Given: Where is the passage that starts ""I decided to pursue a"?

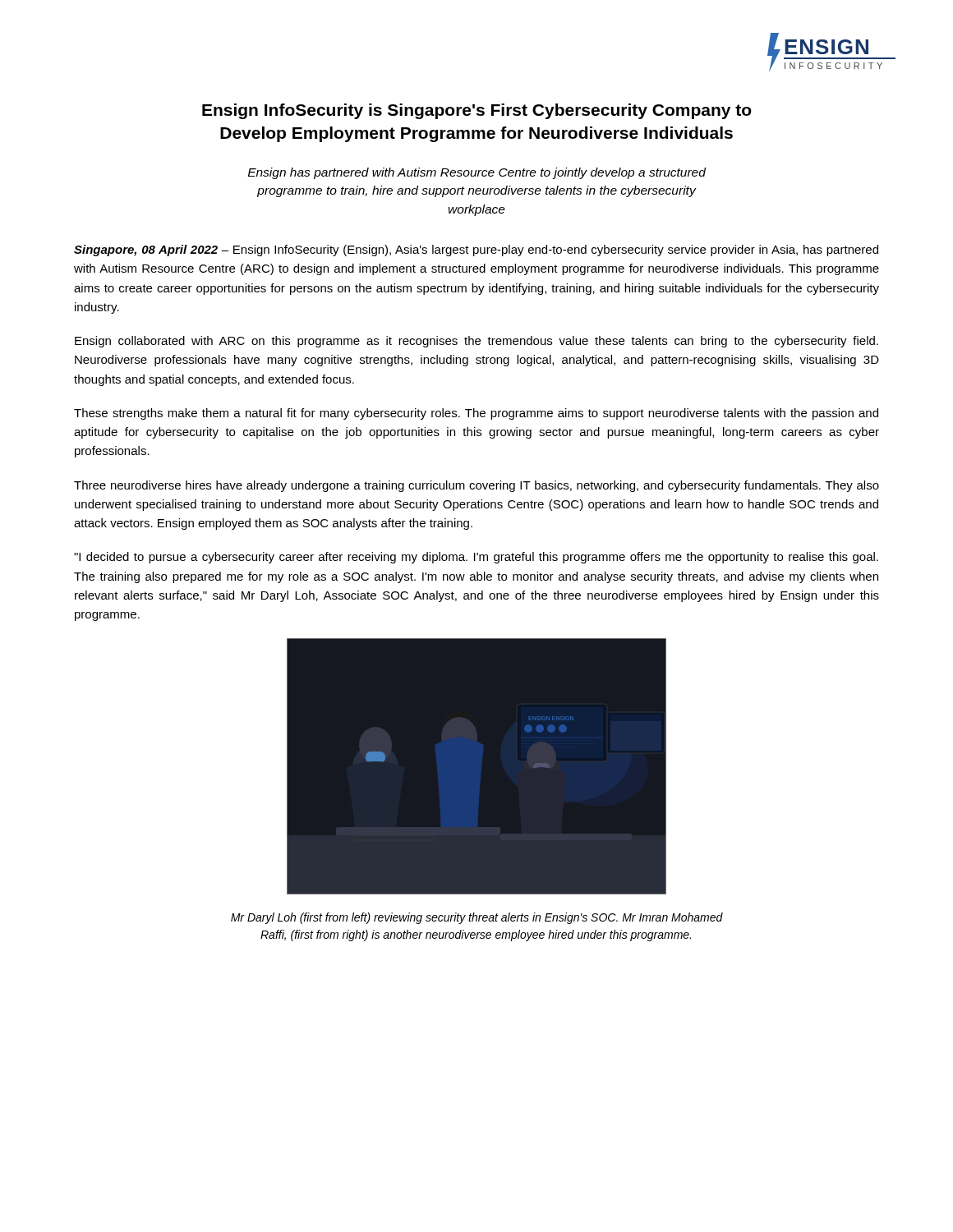Looking at the screenshot, I should (x=476, y=585).
